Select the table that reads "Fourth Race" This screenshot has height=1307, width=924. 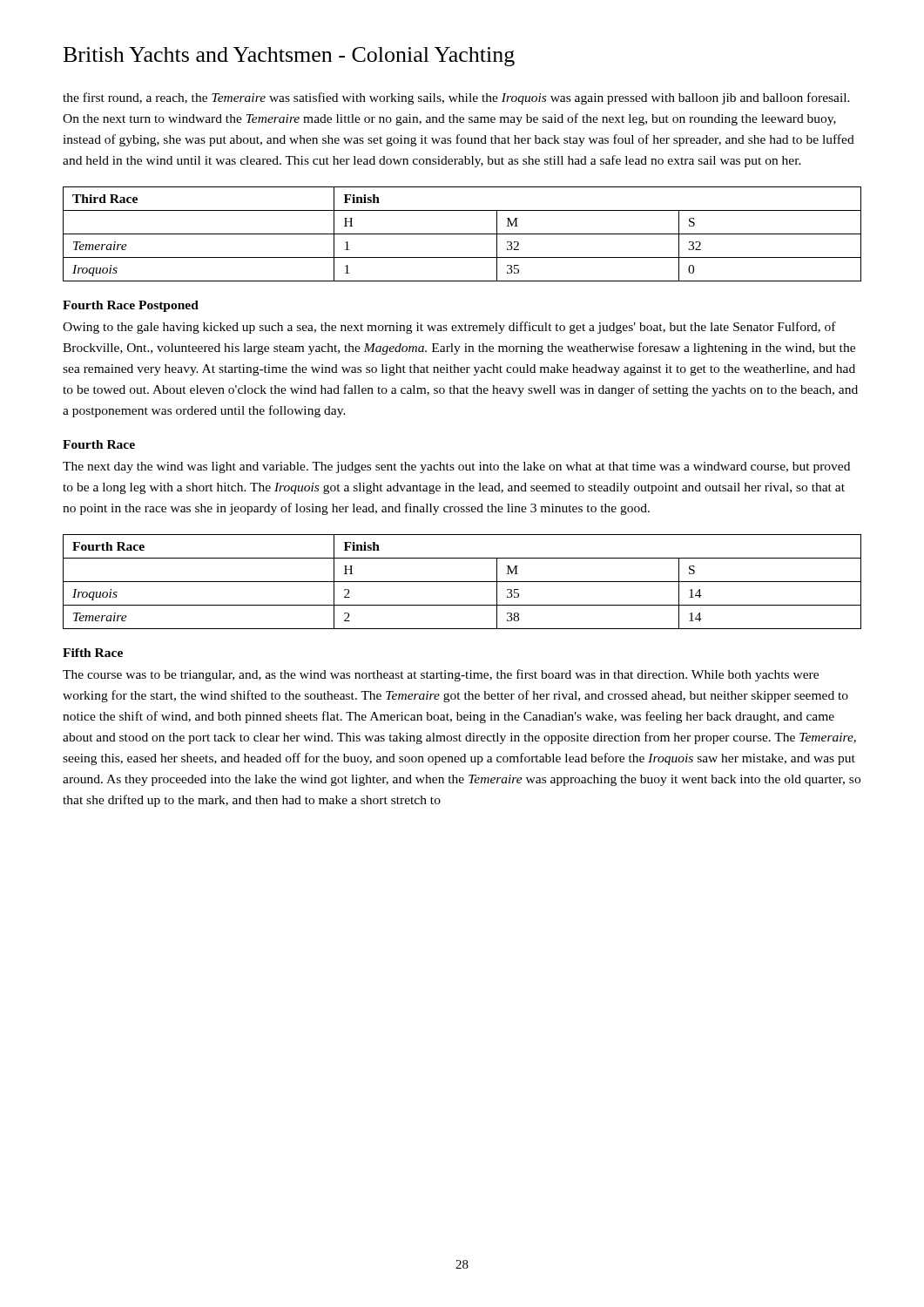[462, 582]
